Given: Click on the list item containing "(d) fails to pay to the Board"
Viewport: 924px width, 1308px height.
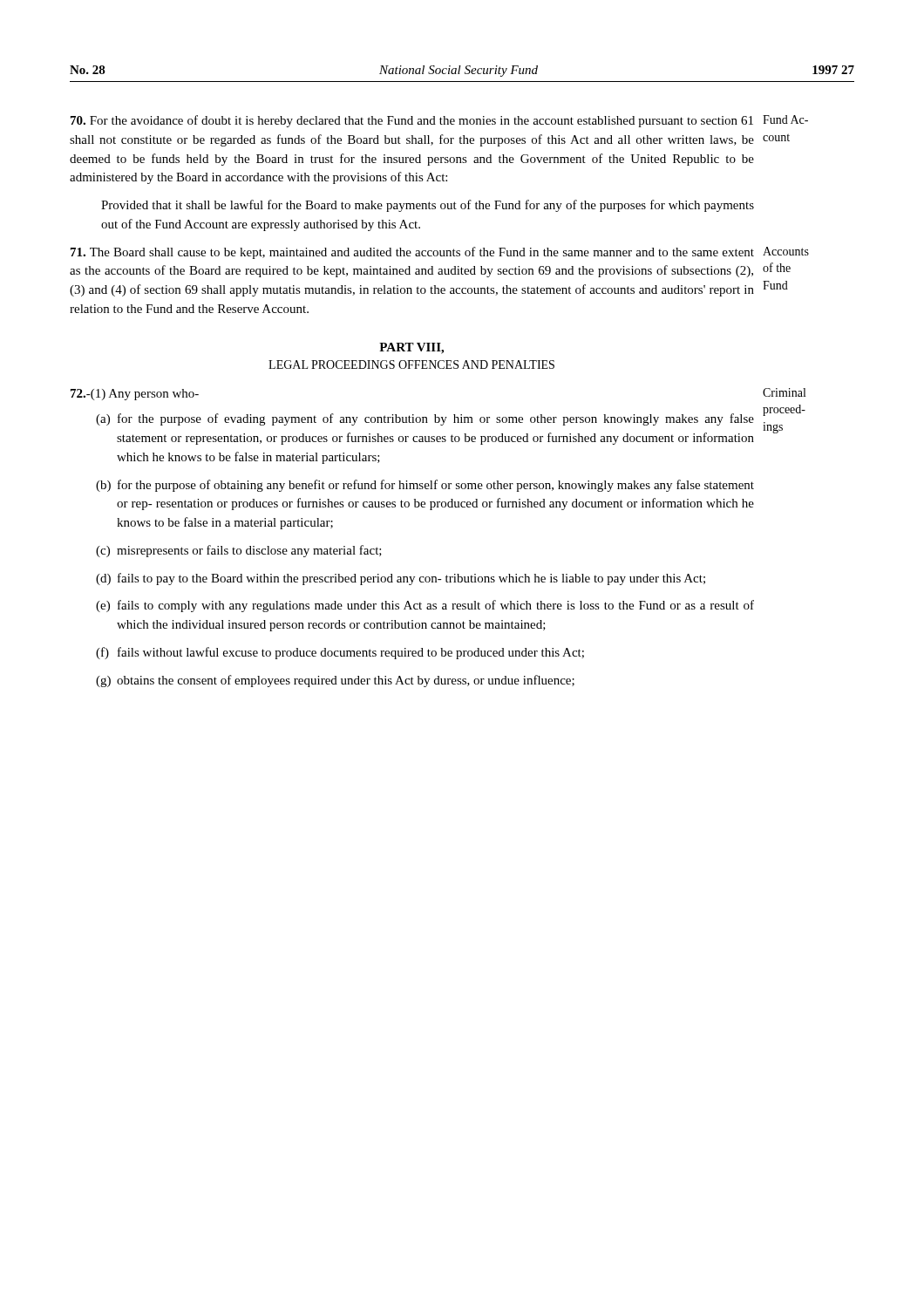Looking at the screenshot, I should (x=401, y=578).
